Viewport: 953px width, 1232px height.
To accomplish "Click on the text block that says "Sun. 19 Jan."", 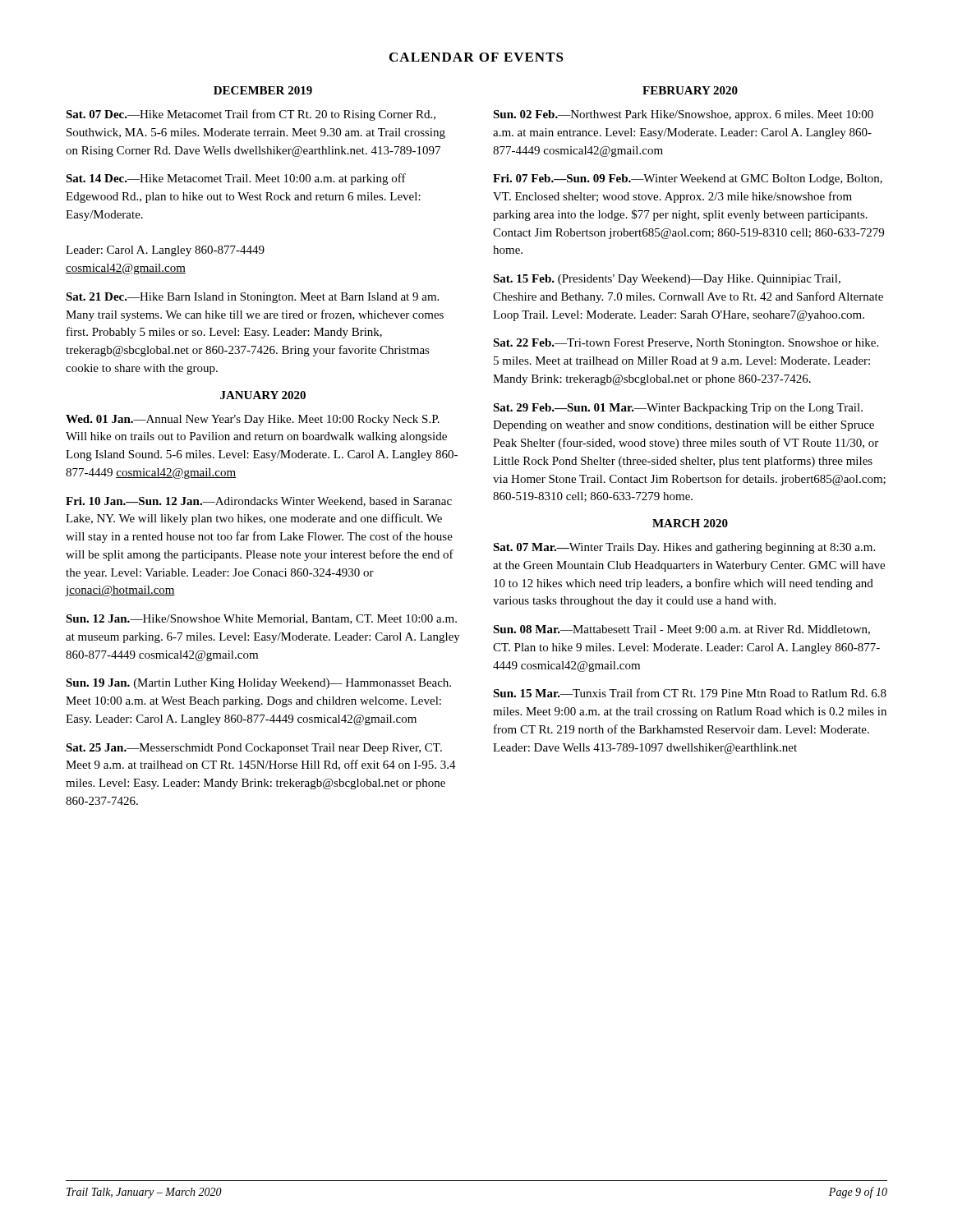I will coord(259,701).
